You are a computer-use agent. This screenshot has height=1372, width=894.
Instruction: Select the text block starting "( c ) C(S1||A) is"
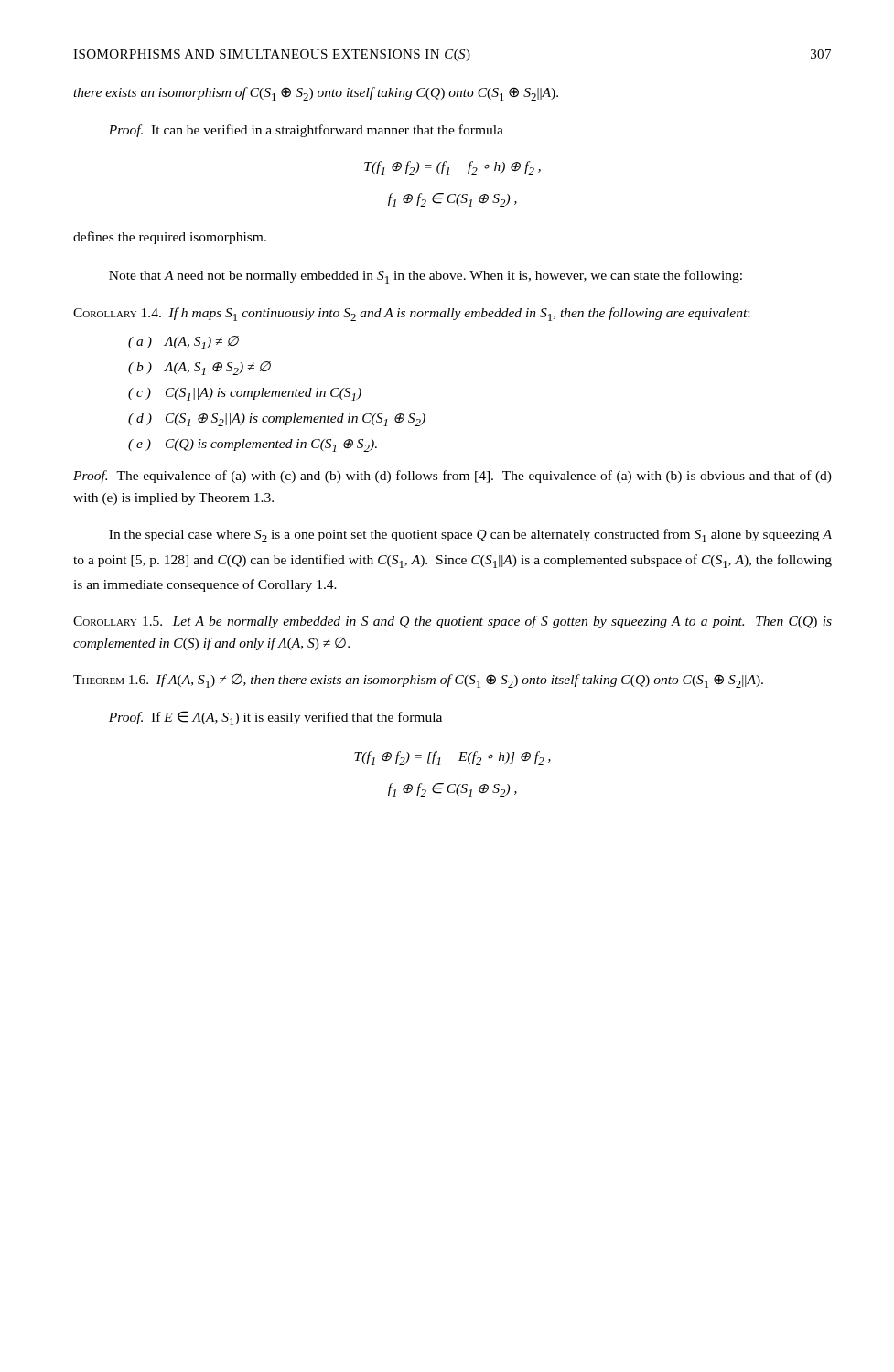[245, 394]
